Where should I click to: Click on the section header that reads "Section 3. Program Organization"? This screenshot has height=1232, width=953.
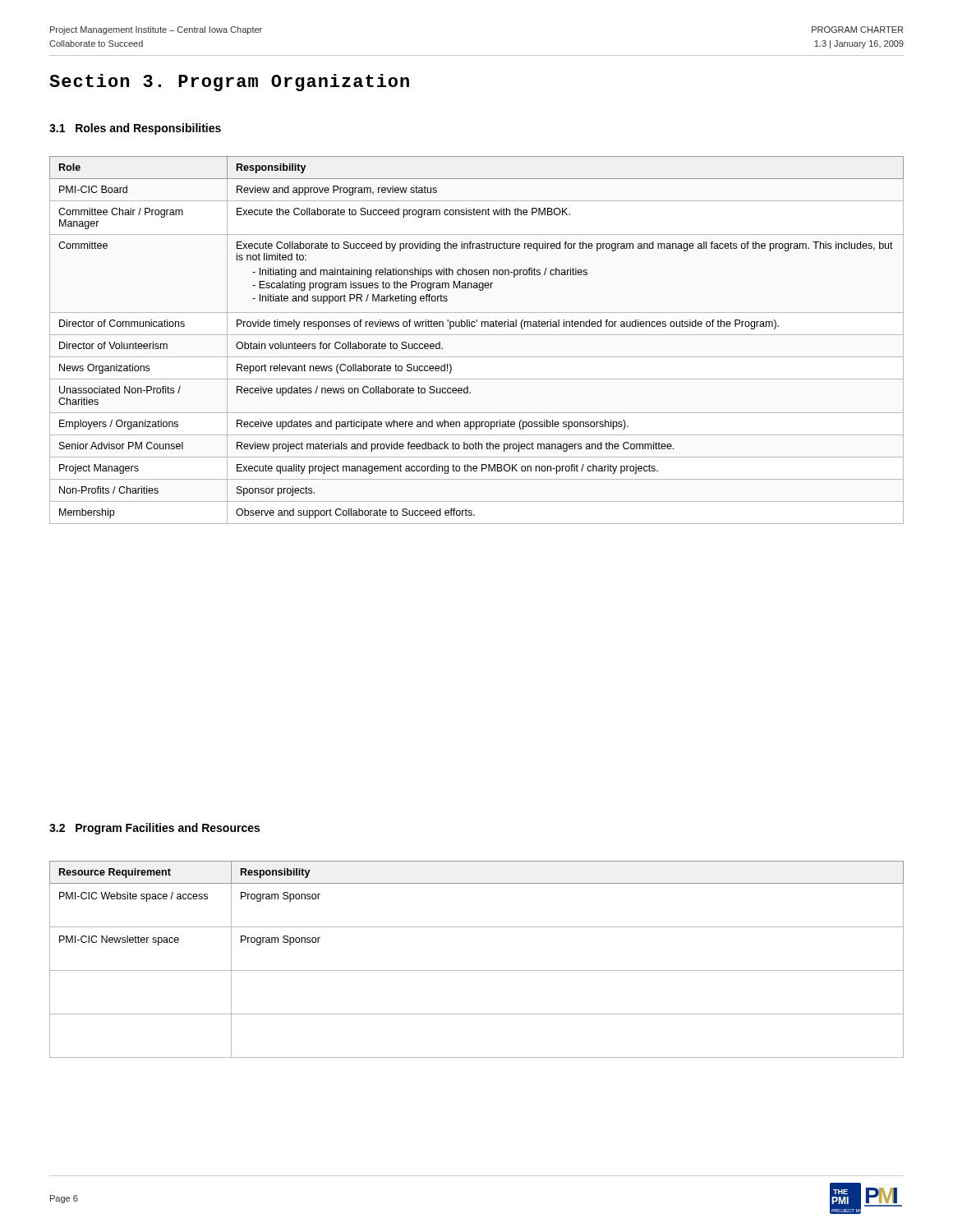tap(230, 83)
